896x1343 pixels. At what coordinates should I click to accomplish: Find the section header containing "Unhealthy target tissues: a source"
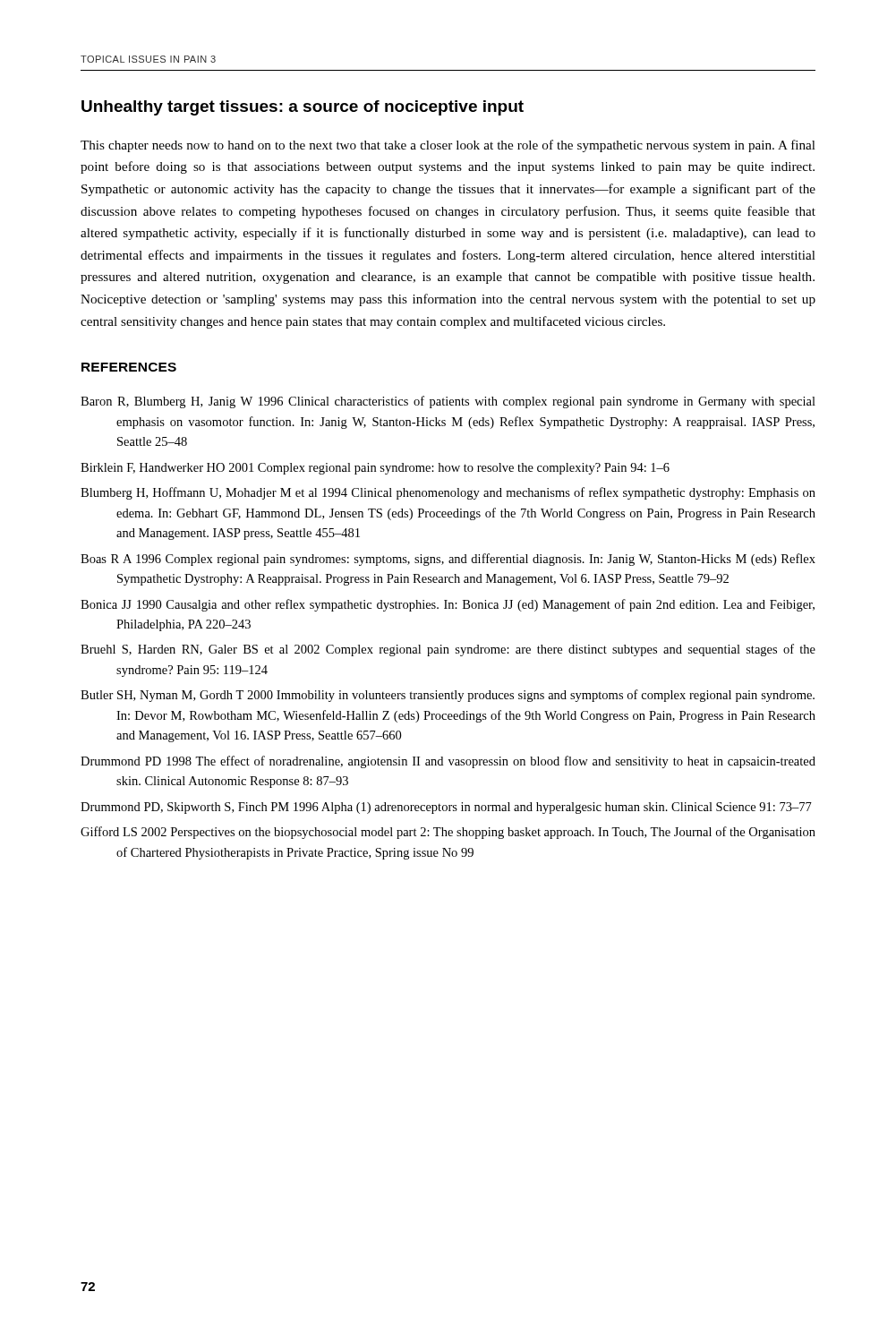click(302, 106)
